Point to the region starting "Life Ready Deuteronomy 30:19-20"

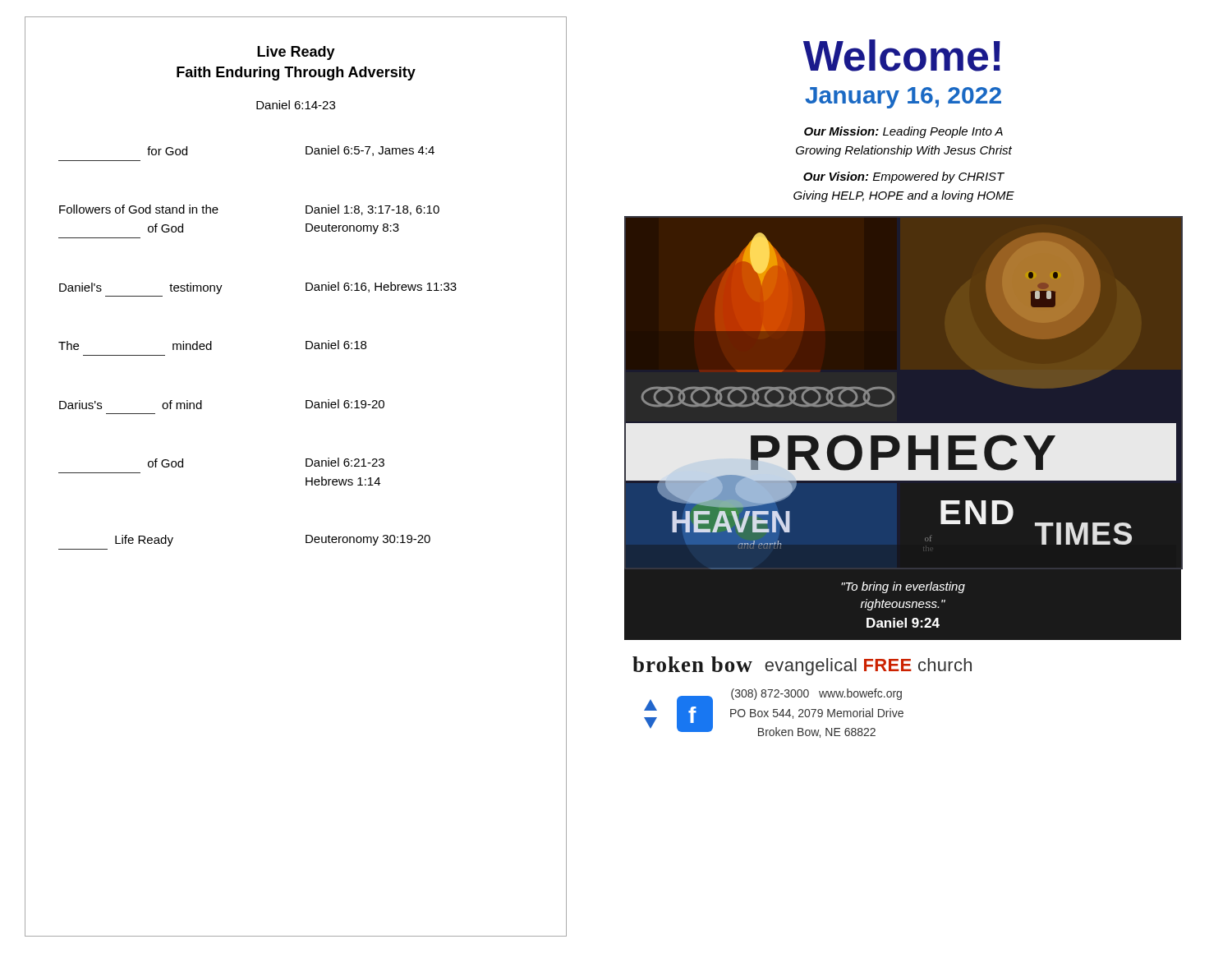pos(142,540)
